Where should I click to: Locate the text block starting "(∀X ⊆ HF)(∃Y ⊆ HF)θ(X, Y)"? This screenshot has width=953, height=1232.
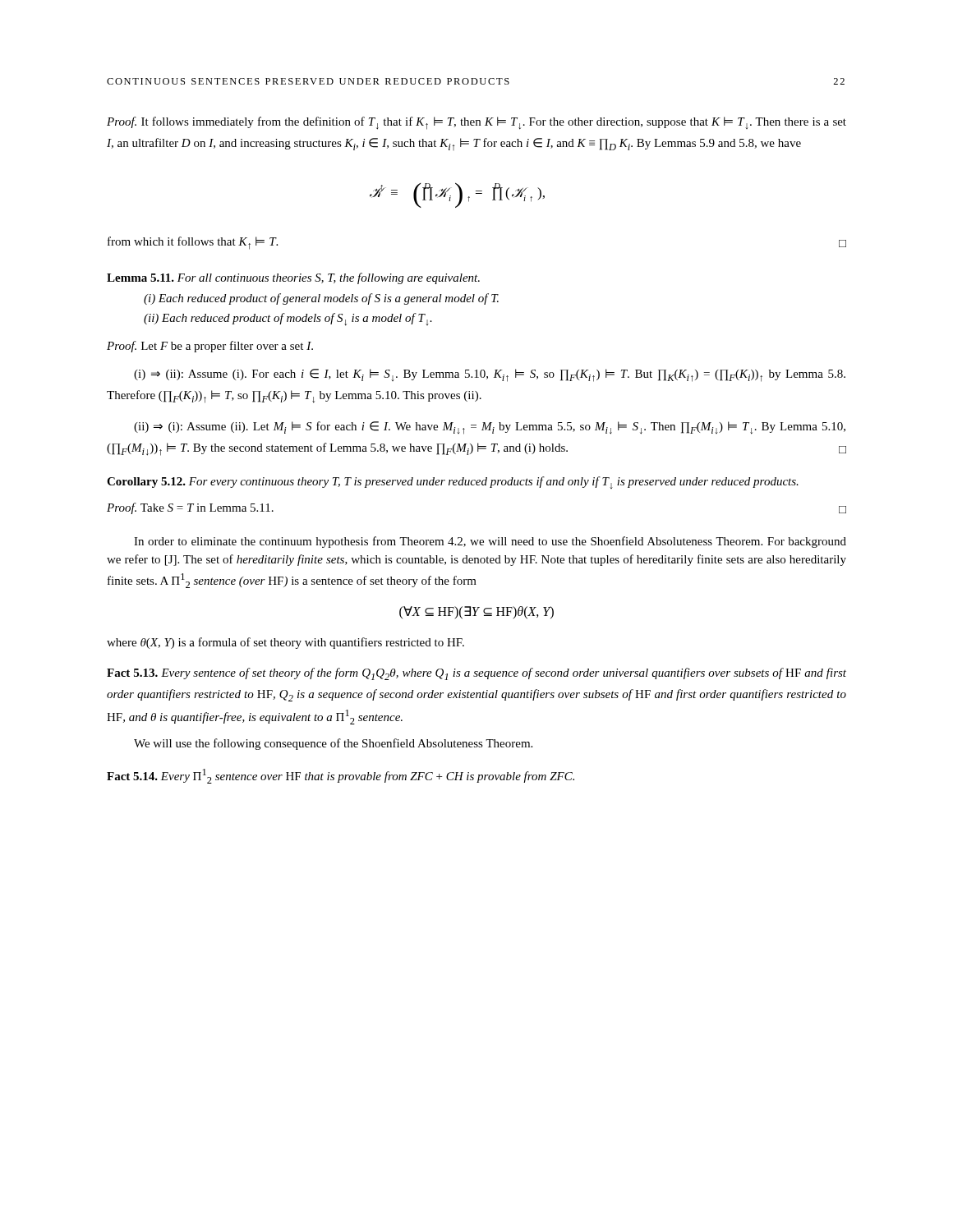(x=476, y=612)
